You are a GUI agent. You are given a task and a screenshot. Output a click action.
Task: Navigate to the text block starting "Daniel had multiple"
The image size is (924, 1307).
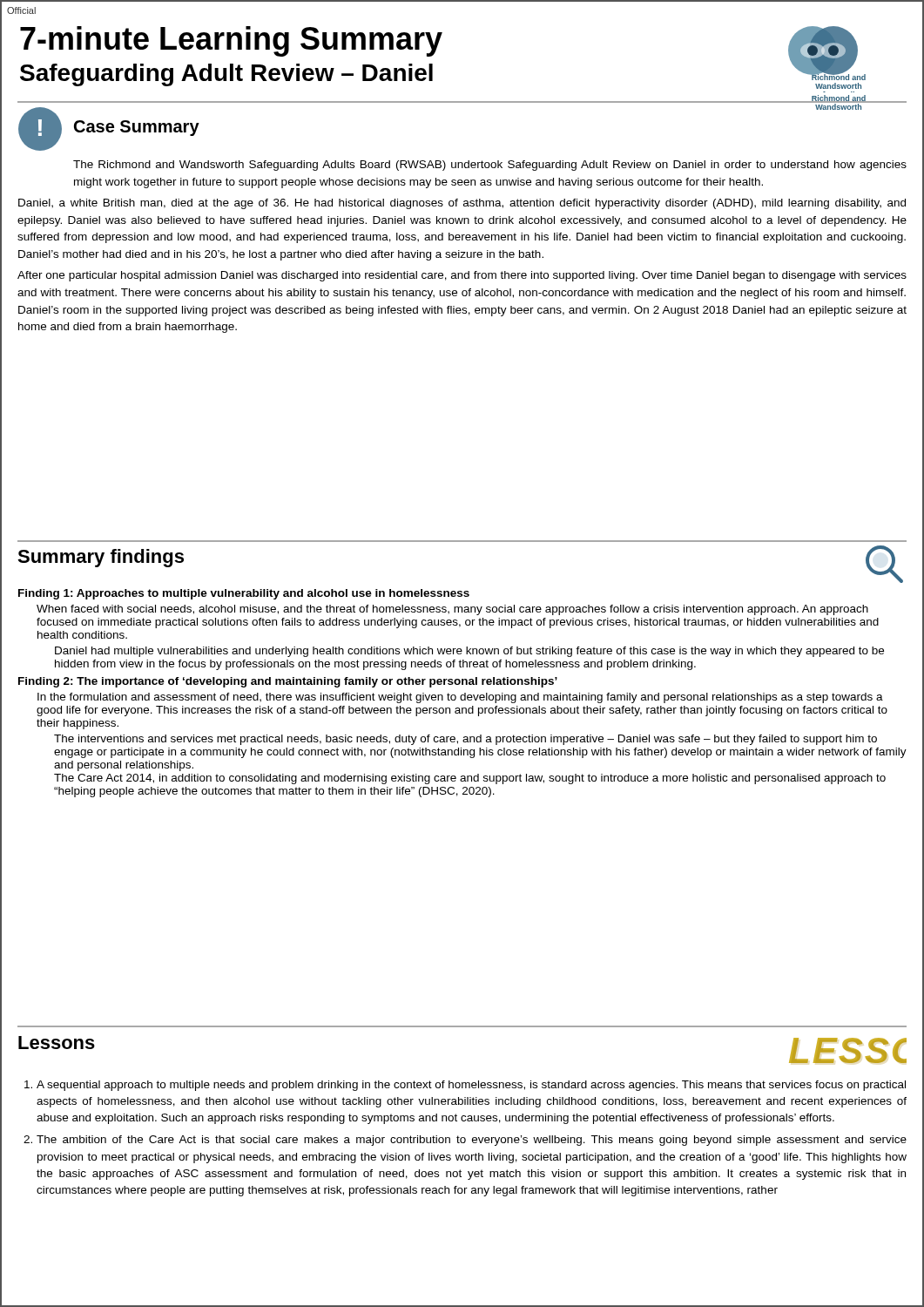480,657
